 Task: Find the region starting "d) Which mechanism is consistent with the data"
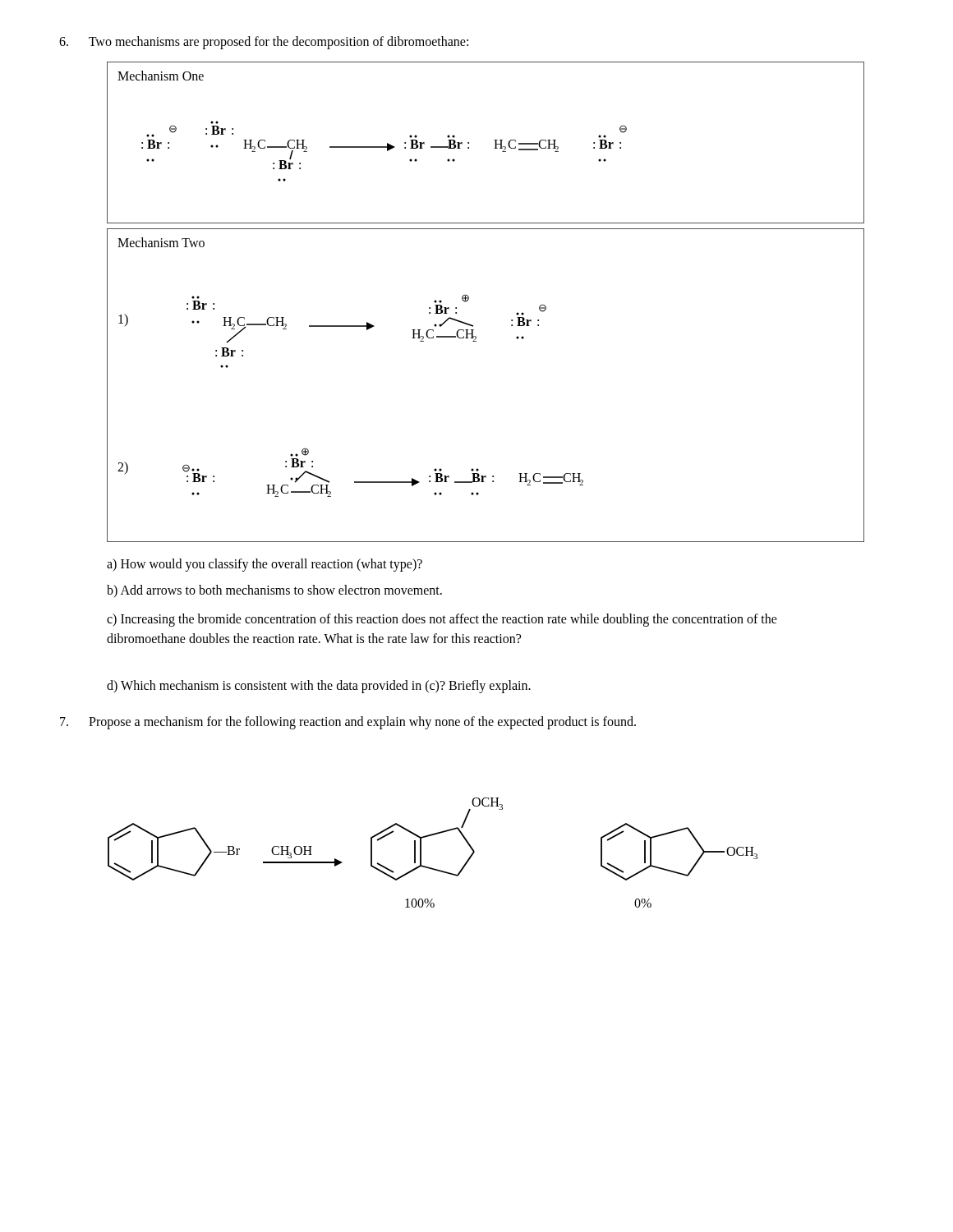[x=319, y=685]
